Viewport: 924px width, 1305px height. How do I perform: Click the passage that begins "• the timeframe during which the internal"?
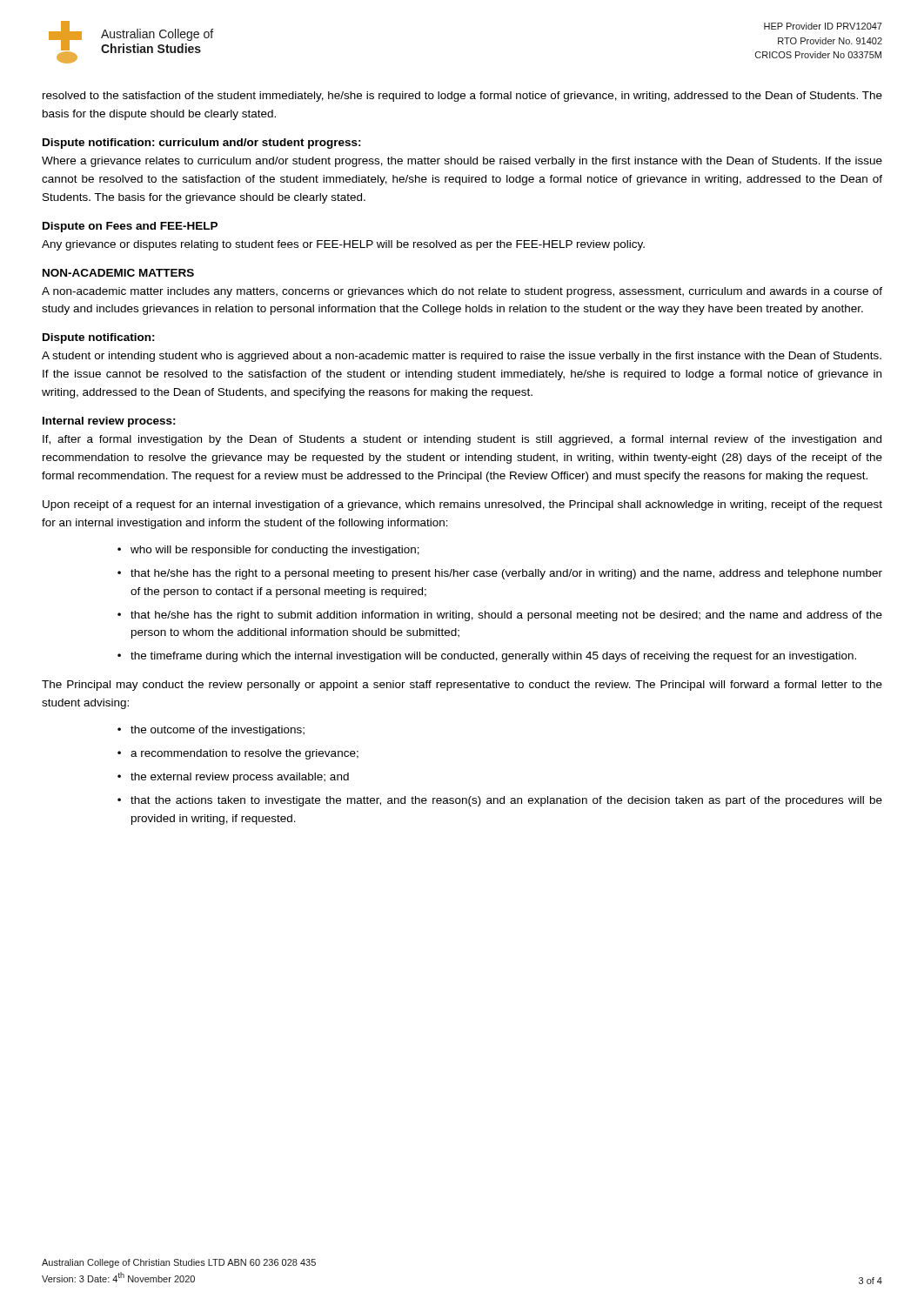pyautogui.click(x=497, y=657)
